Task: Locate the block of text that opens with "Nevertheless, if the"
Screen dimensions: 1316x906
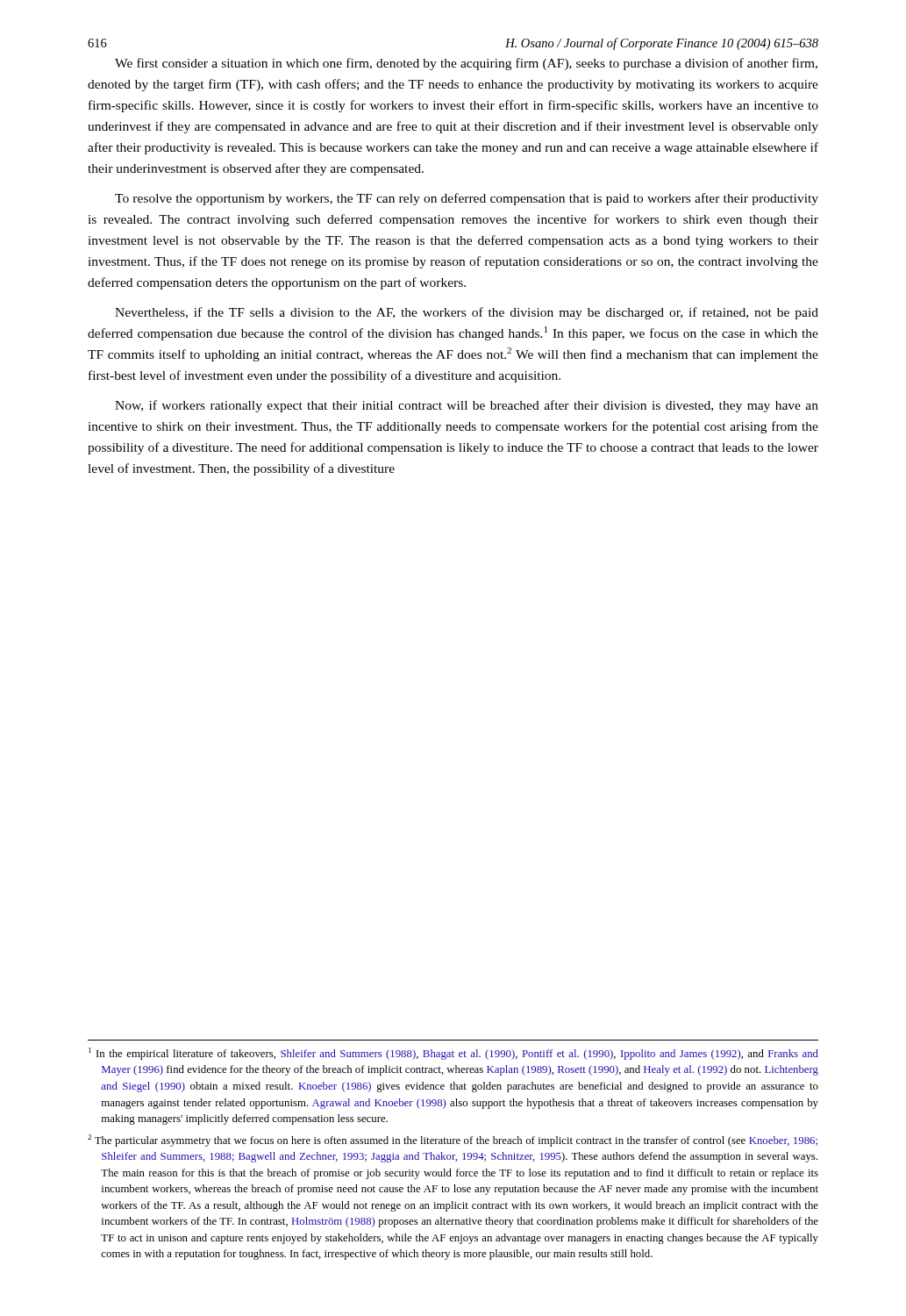Action: [453, 344]
